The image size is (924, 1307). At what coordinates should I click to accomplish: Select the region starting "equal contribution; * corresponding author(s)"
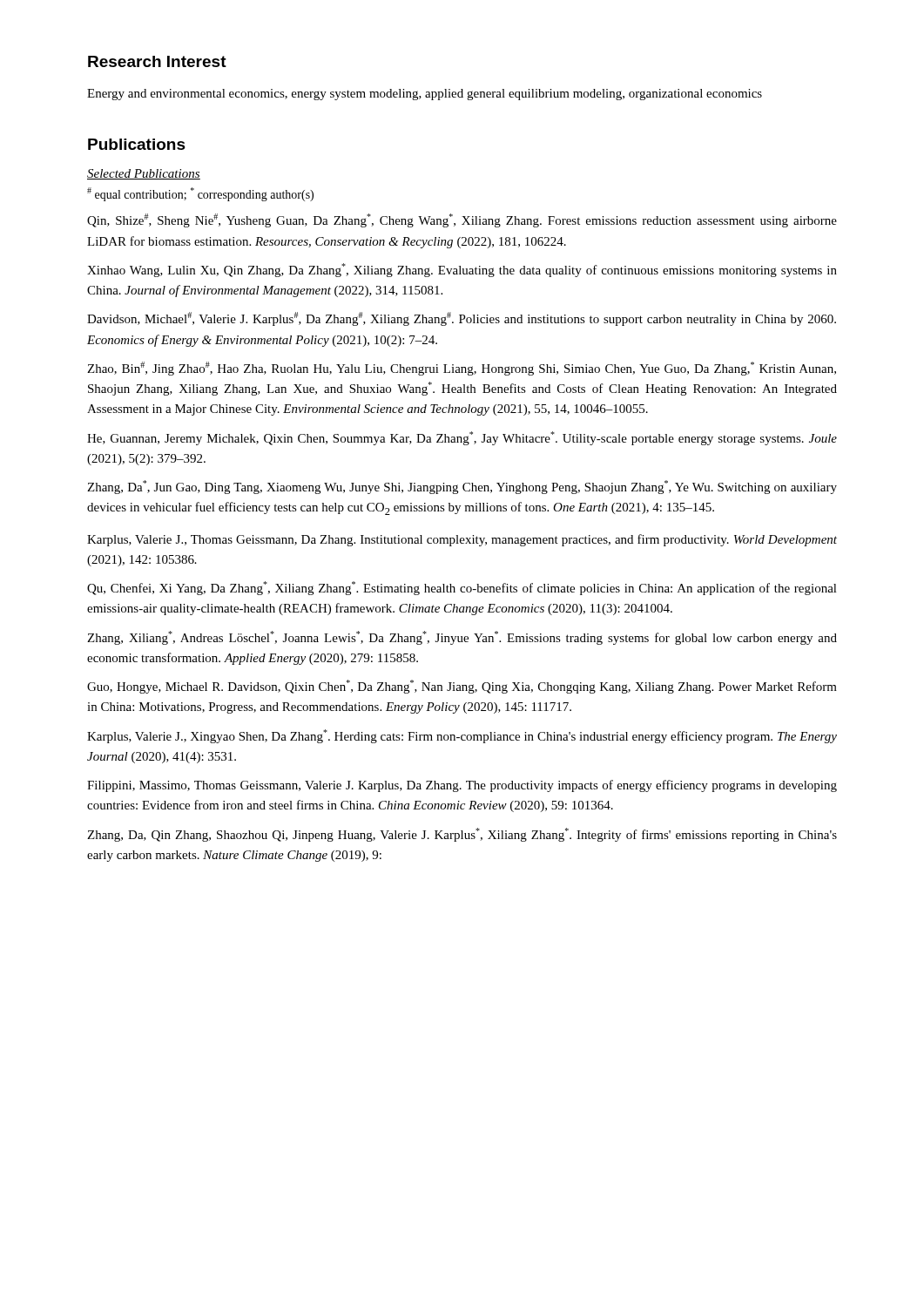(200, 194)
